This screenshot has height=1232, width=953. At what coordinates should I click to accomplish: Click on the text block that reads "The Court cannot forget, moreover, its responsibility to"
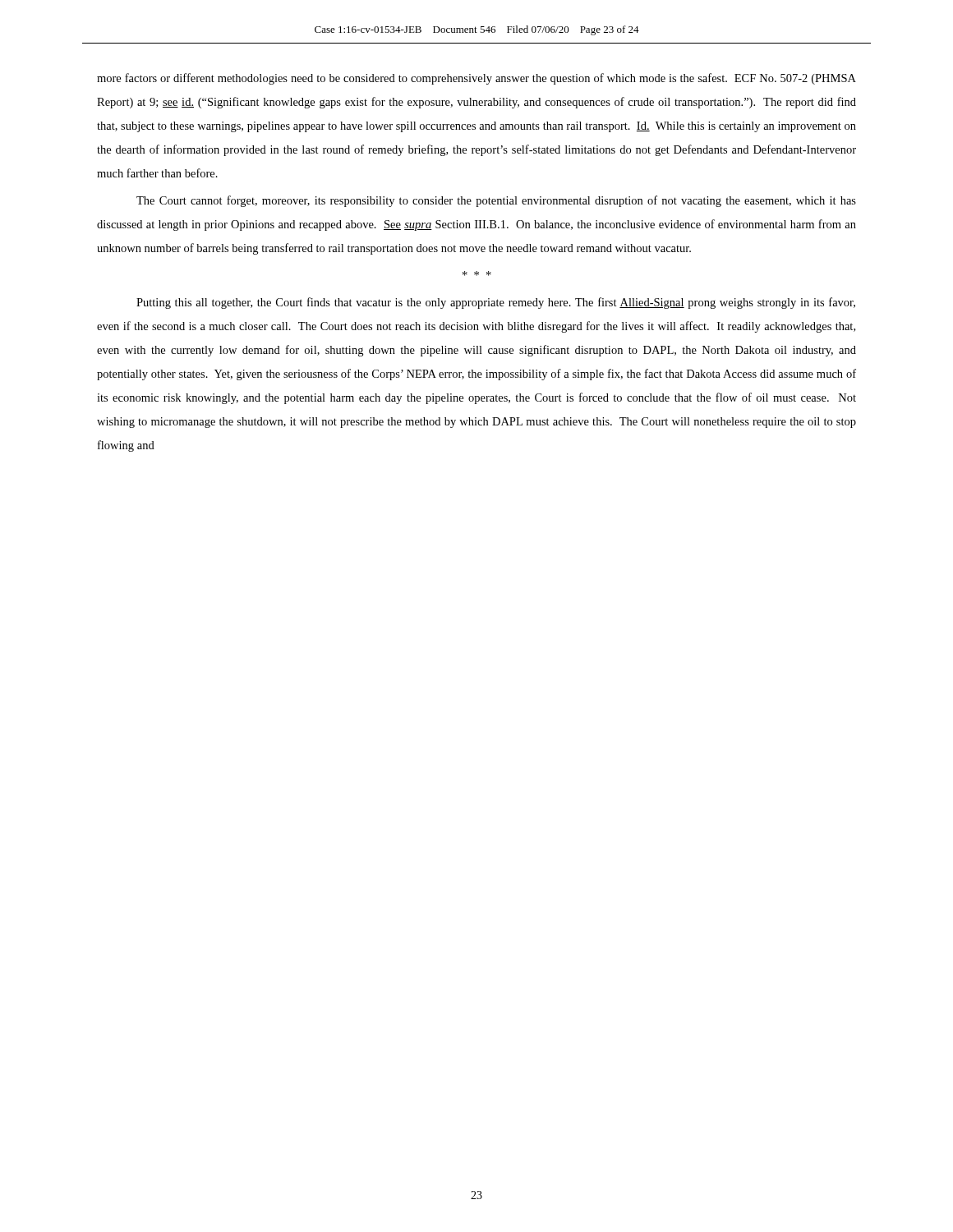click(x=476, y=225)
